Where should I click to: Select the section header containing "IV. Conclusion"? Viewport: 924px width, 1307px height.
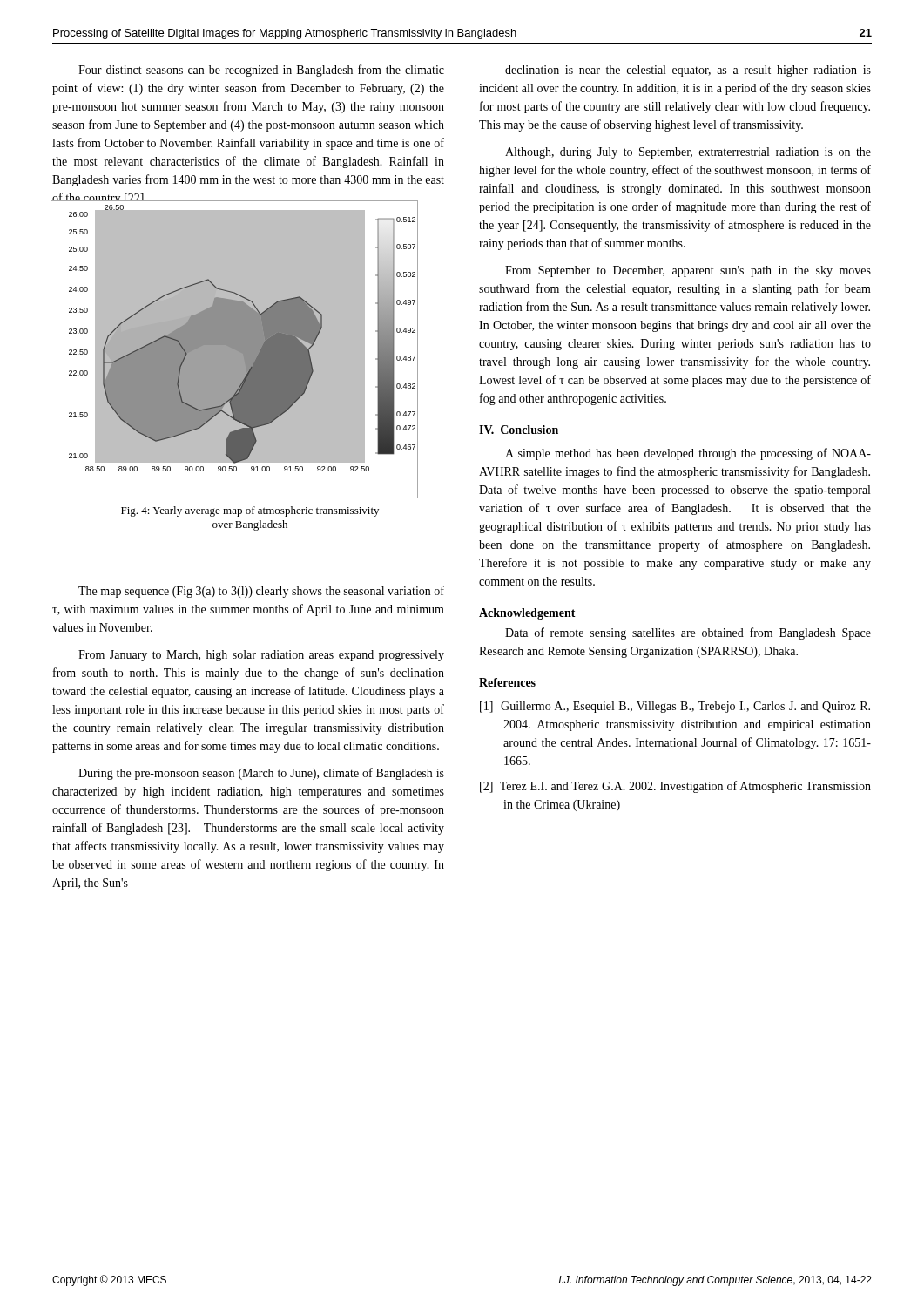click(x=519, y=430)
